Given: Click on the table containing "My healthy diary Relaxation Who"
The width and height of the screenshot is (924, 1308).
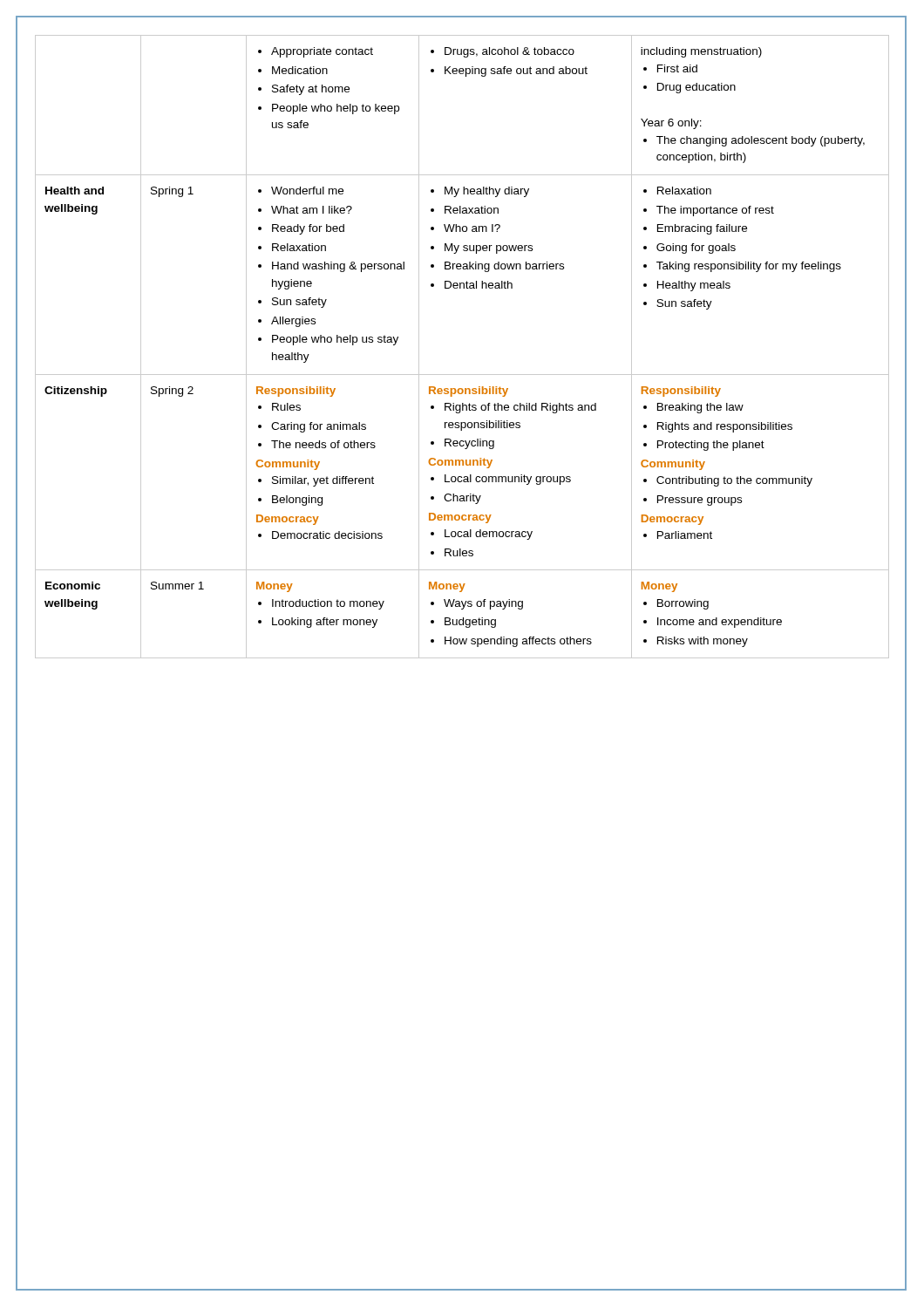Looking at the screenshot, I should tap(462, 347).
